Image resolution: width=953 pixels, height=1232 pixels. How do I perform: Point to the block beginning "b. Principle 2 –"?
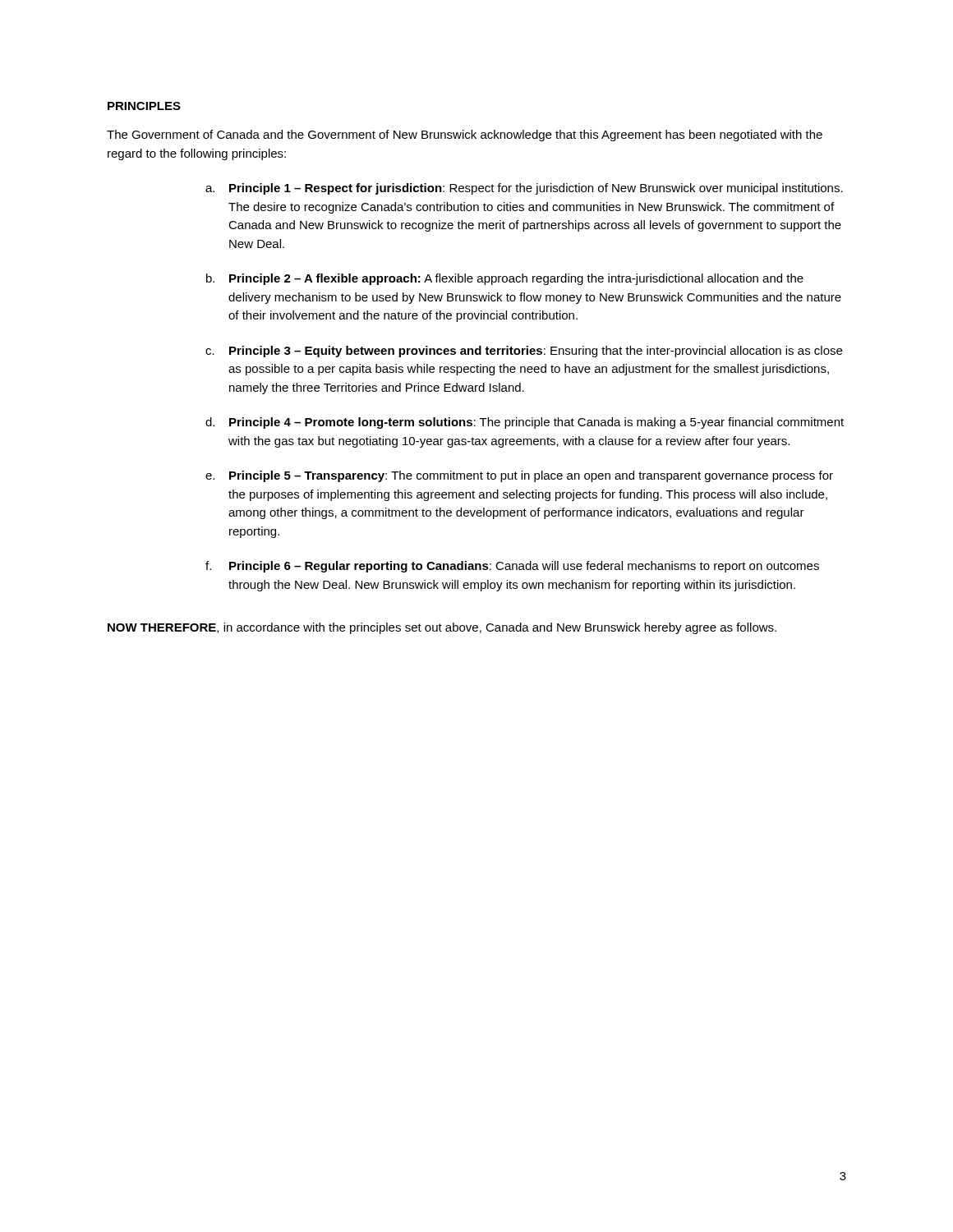pos(526,297)
